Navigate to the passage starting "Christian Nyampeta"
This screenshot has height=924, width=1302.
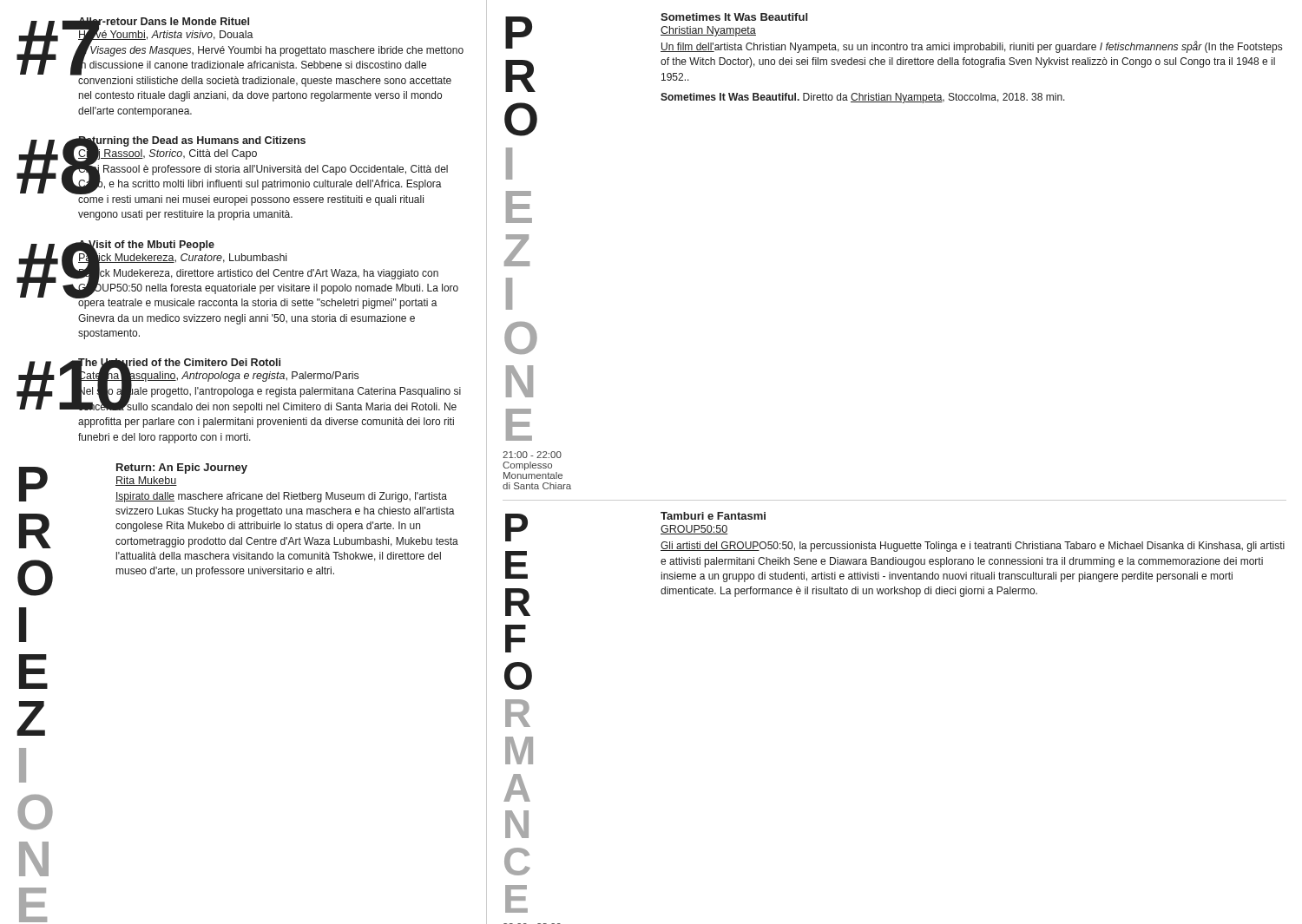[x=708, y=30]
